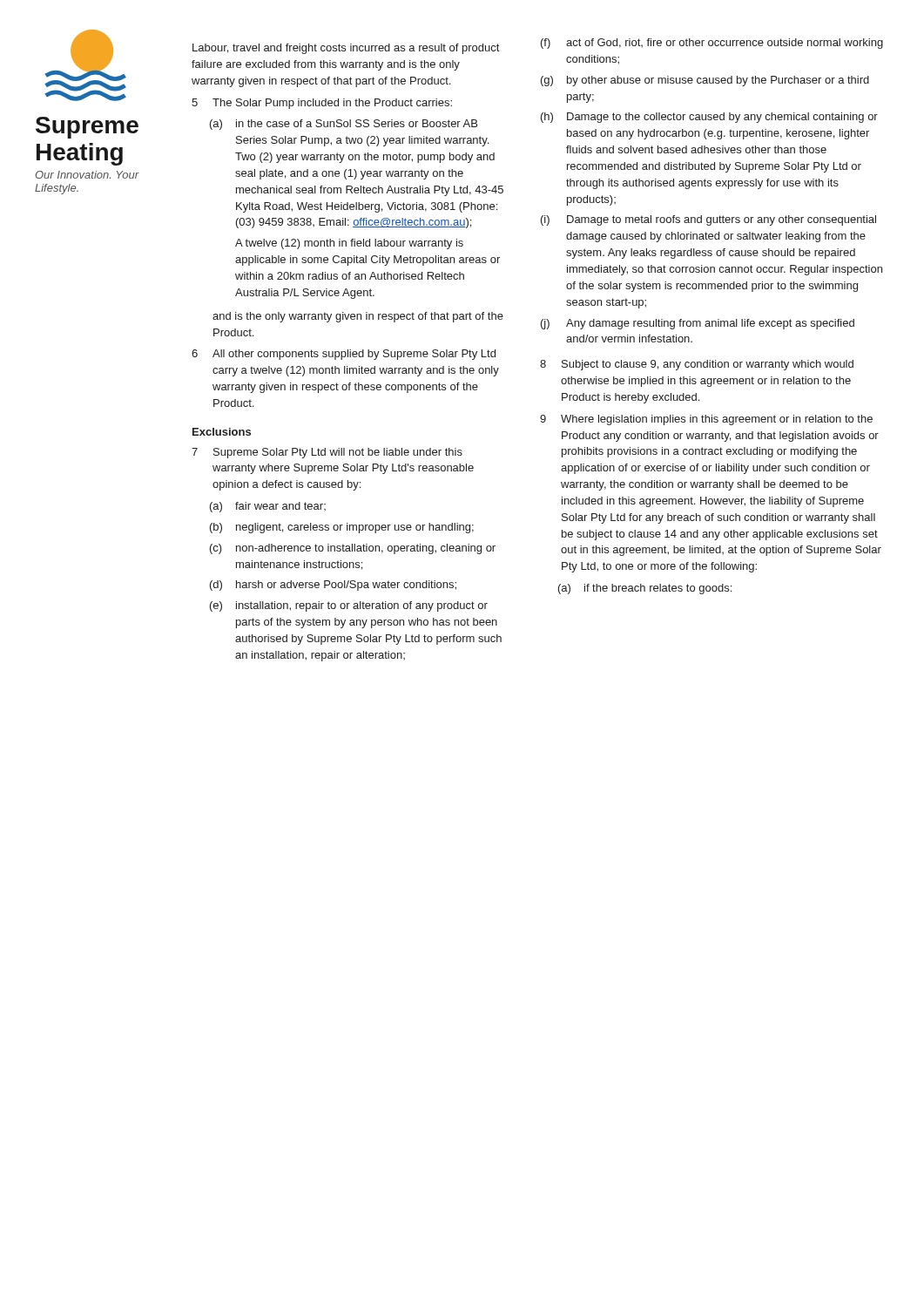Click on the text starting "5 The Solar Pump"
The width and height of the screenshot is (924, 1307).
348,103
